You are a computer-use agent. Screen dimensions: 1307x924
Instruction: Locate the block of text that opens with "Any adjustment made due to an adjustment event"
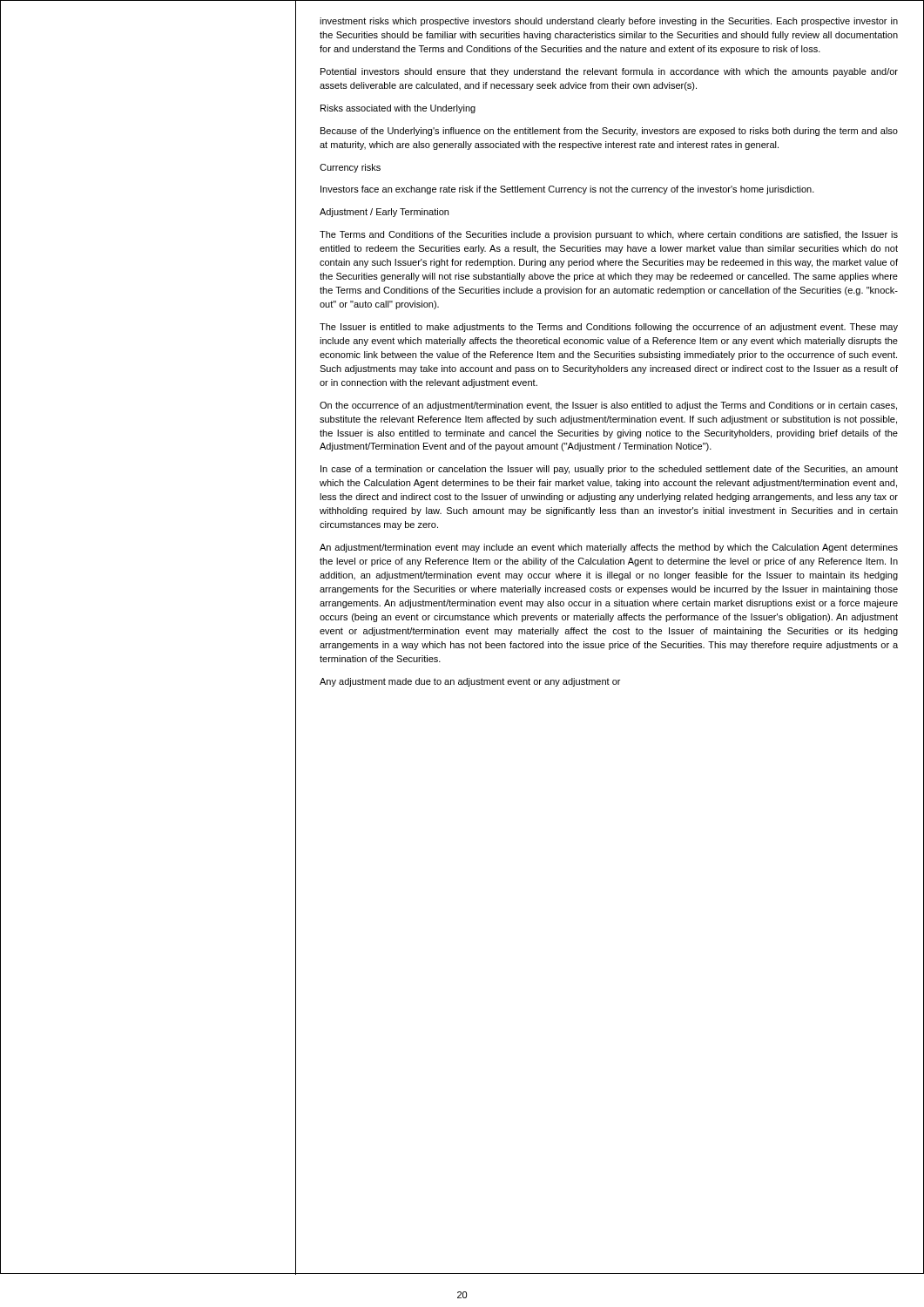[470, 681]
